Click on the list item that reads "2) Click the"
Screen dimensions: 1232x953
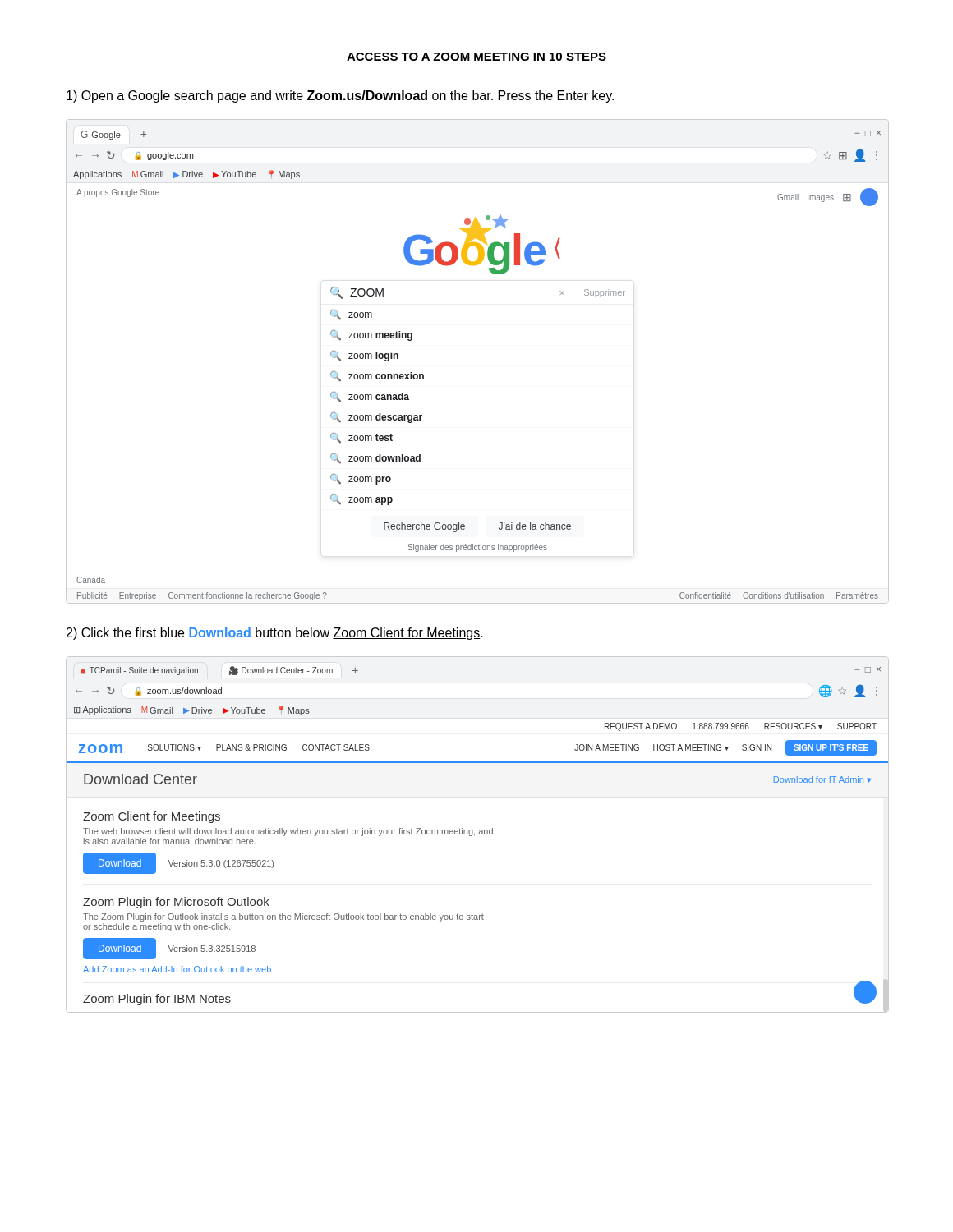[275, 633]
